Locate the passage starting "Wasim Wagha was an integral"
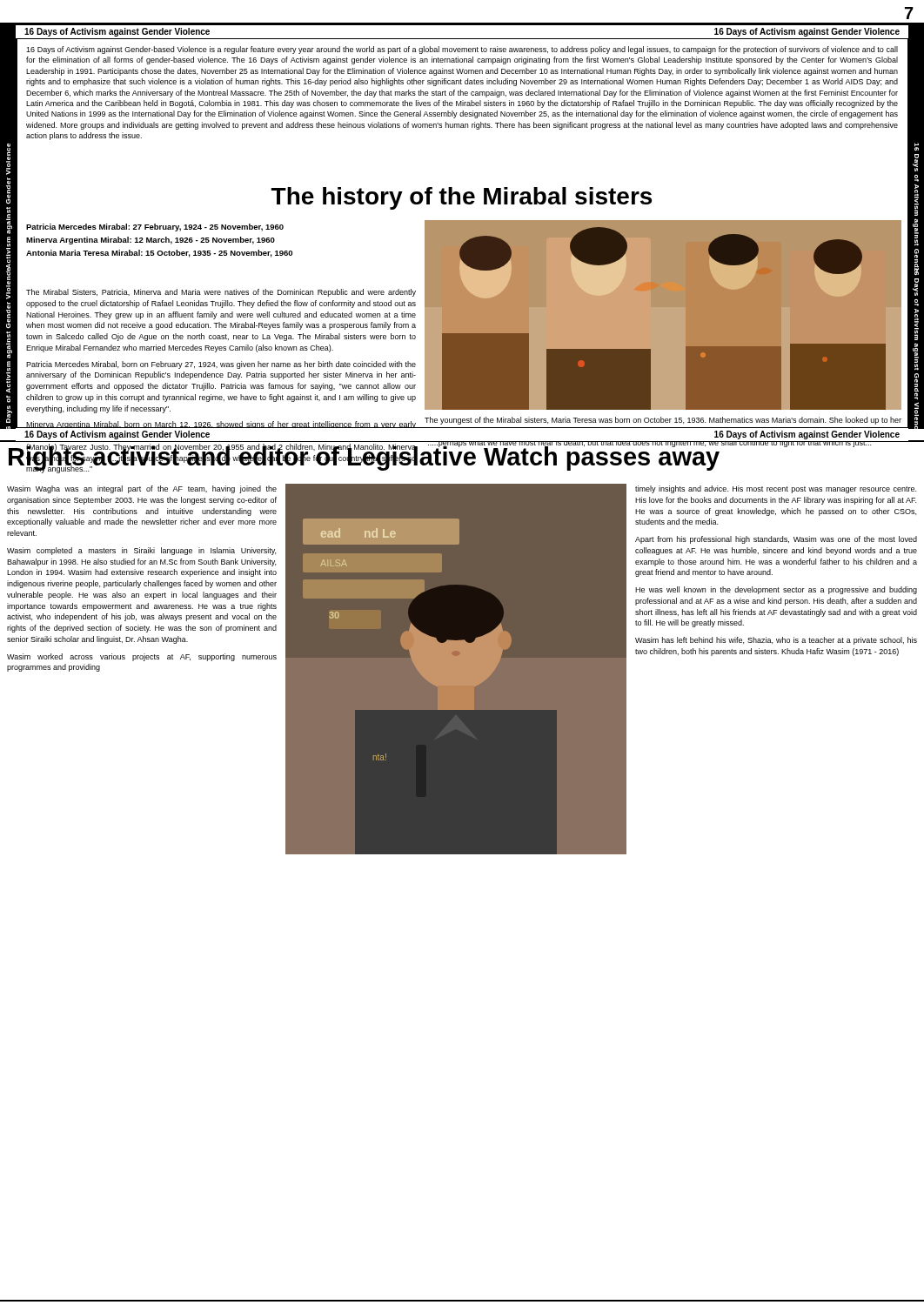Viewport: 924px width, 1305px height. point(142,579)
